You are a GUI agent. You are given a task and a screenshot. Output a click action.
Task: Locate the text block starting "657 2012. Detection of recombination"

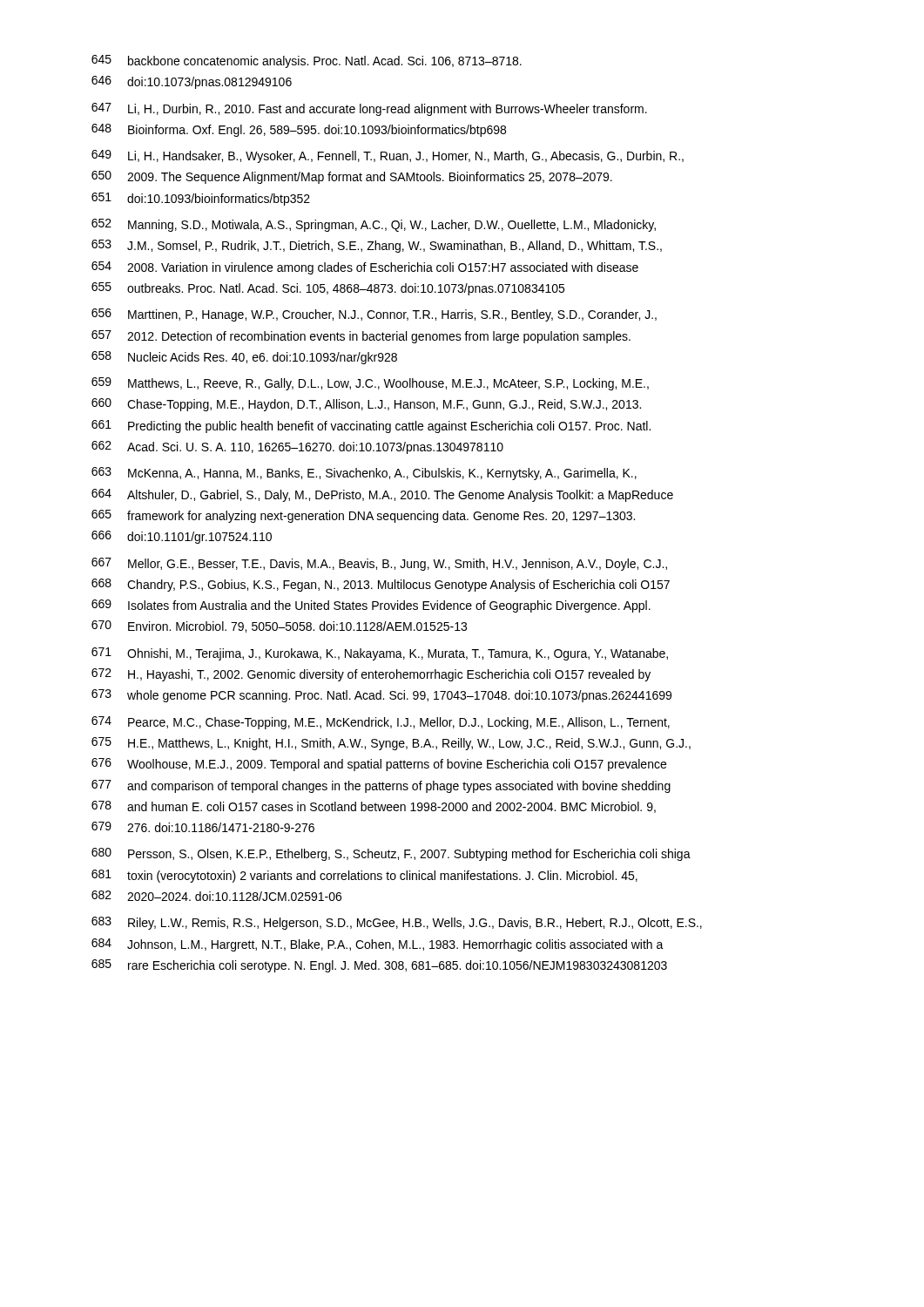pyautogui.click(x=462, y=336)
